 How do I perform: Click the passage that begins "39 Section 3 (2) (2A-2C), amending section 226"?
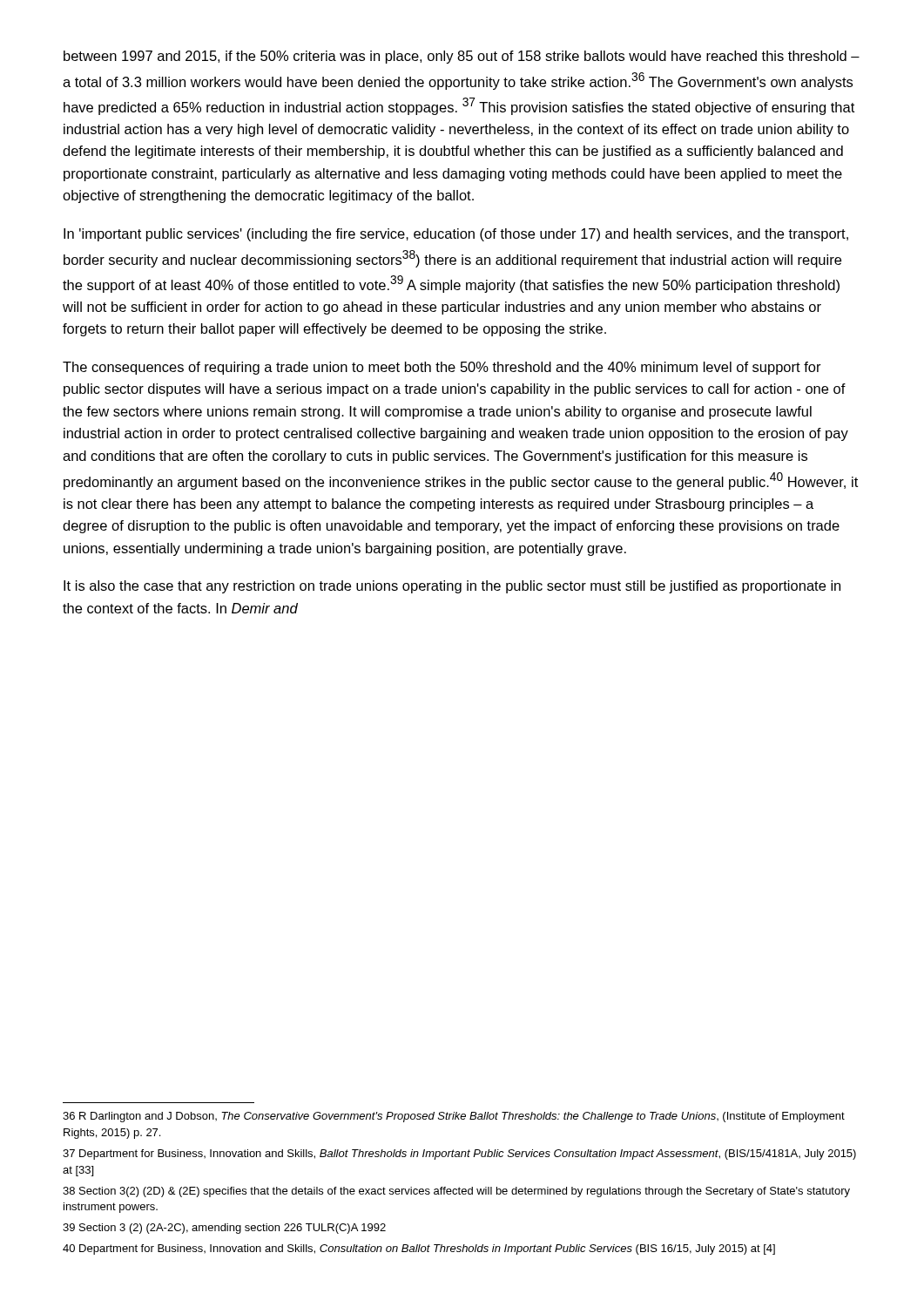224,1228
